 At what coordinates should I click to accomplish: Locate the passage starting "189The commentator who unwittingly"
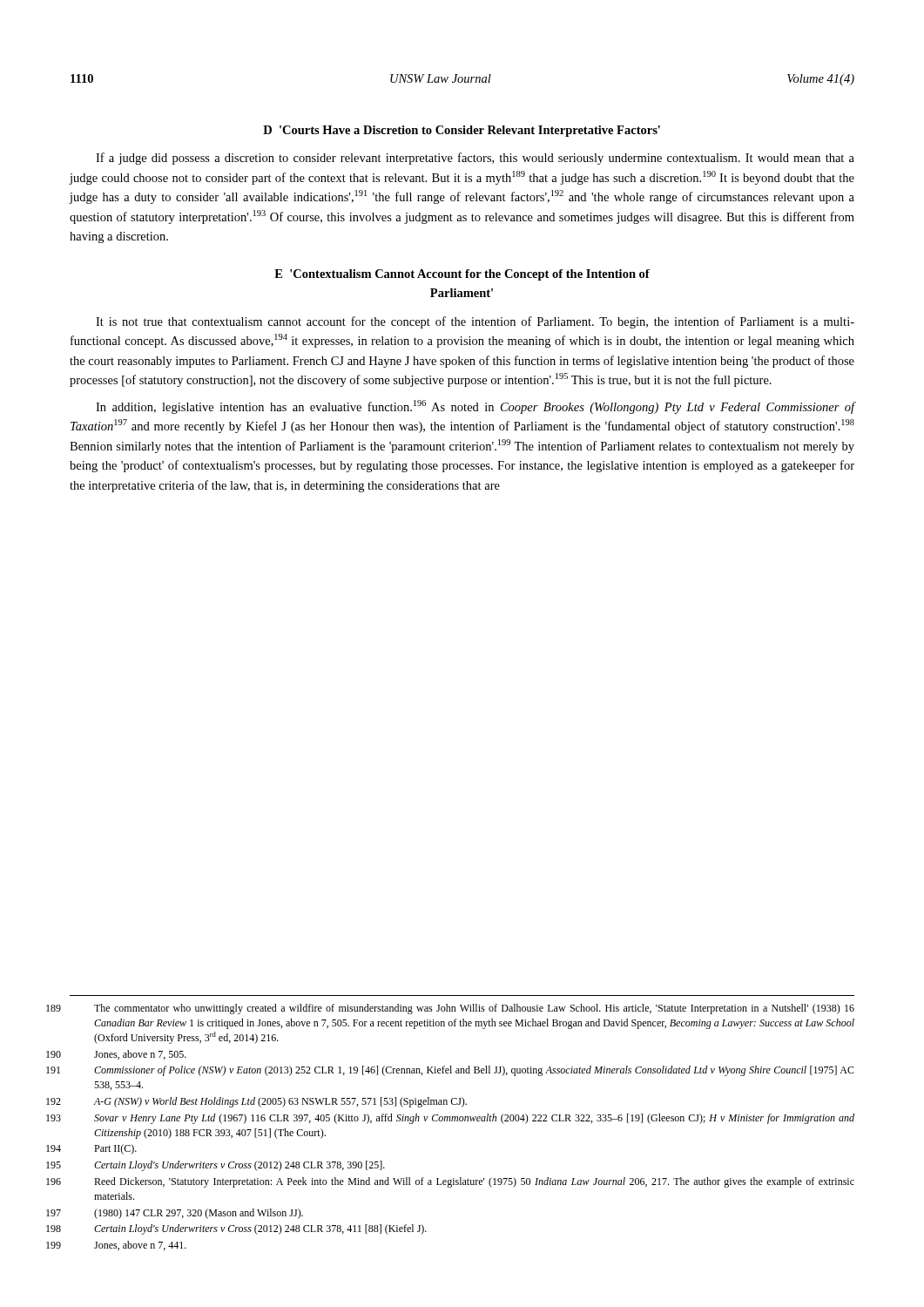pos(462,1023)
